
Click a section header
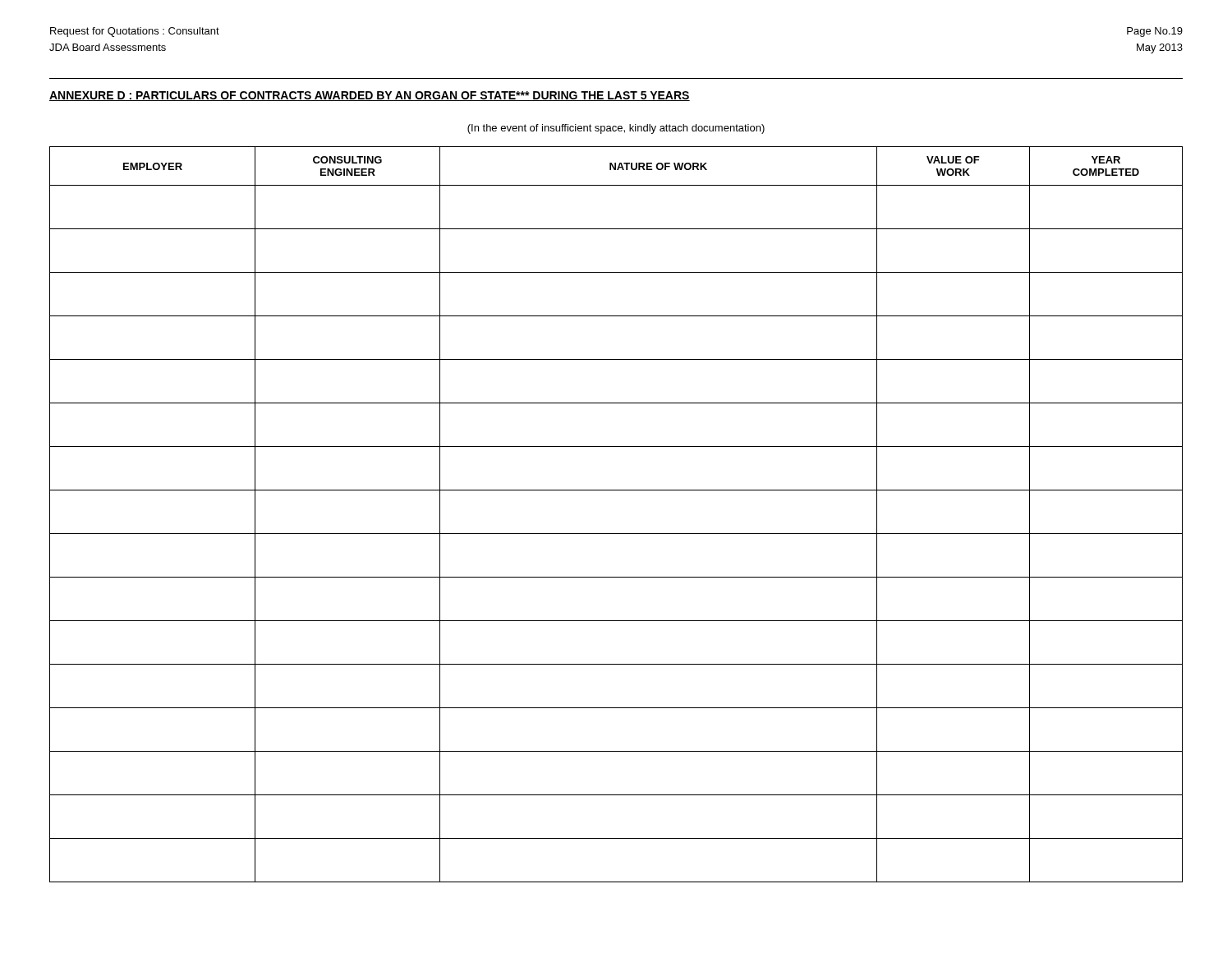(369, 95)
